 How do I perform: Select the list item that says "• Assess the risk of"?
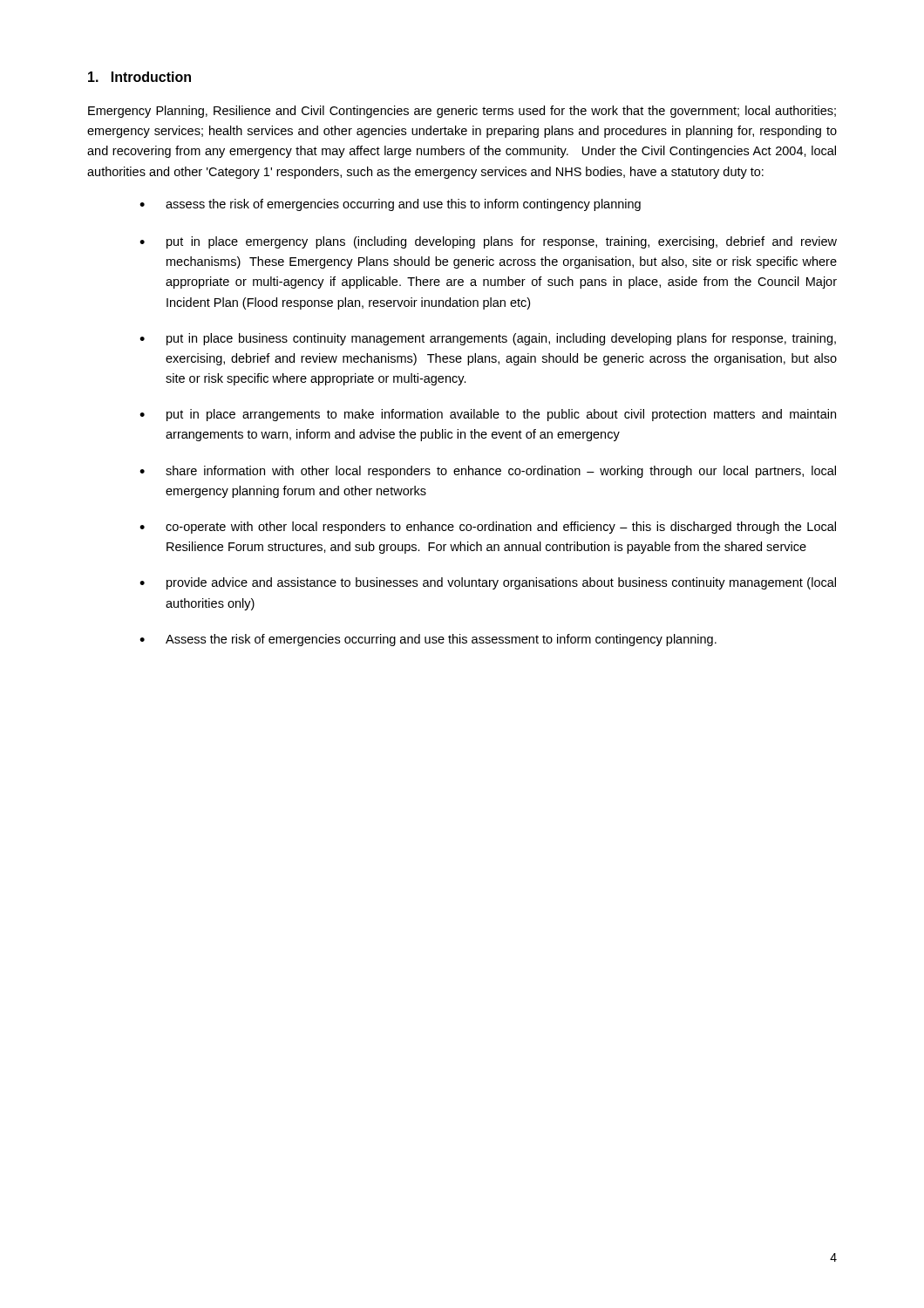pyautogui.click(x=488, y=640)
